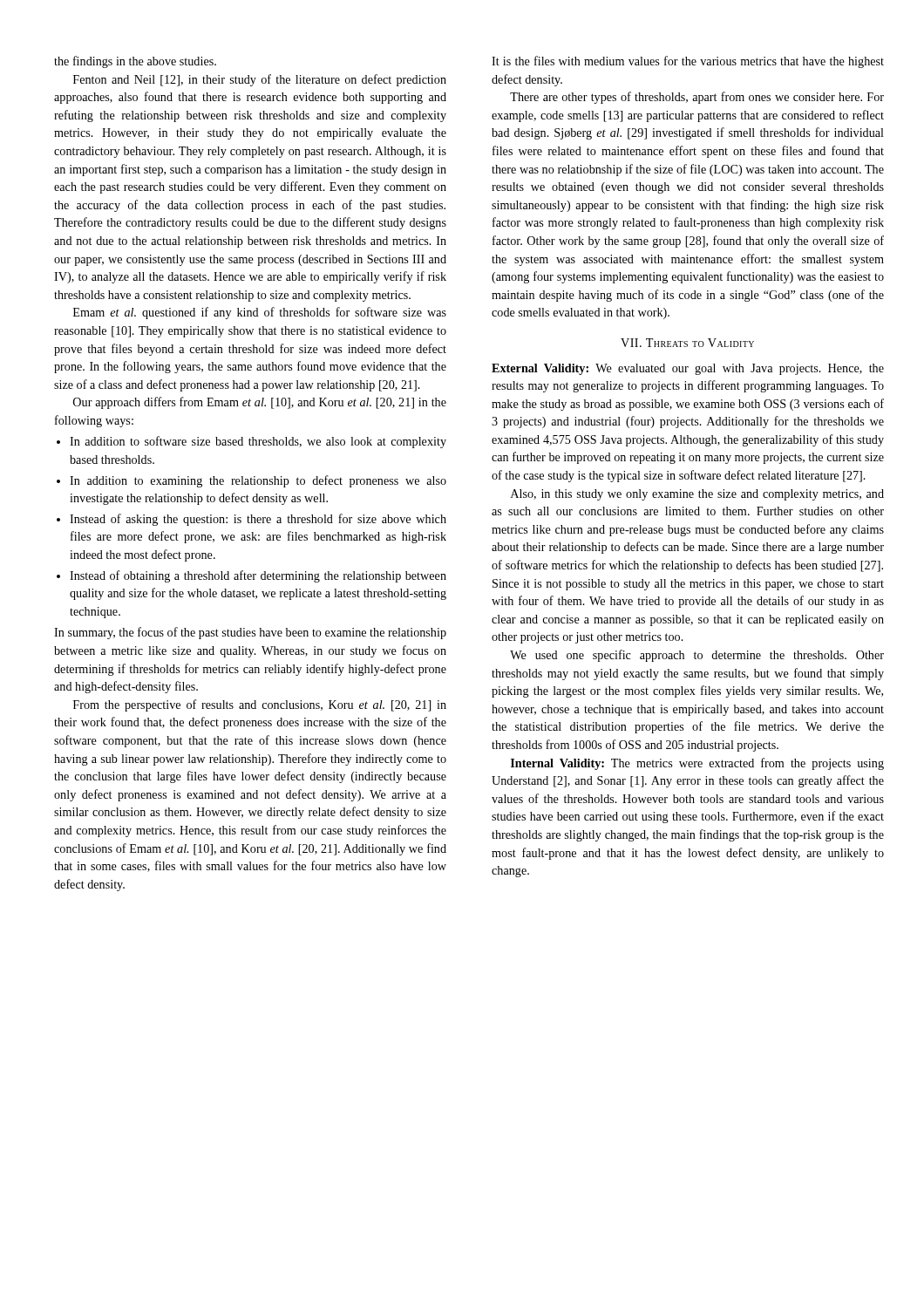Point to the text block starting "External Validity: We evaluated our goal with Java"

[688, 619]
